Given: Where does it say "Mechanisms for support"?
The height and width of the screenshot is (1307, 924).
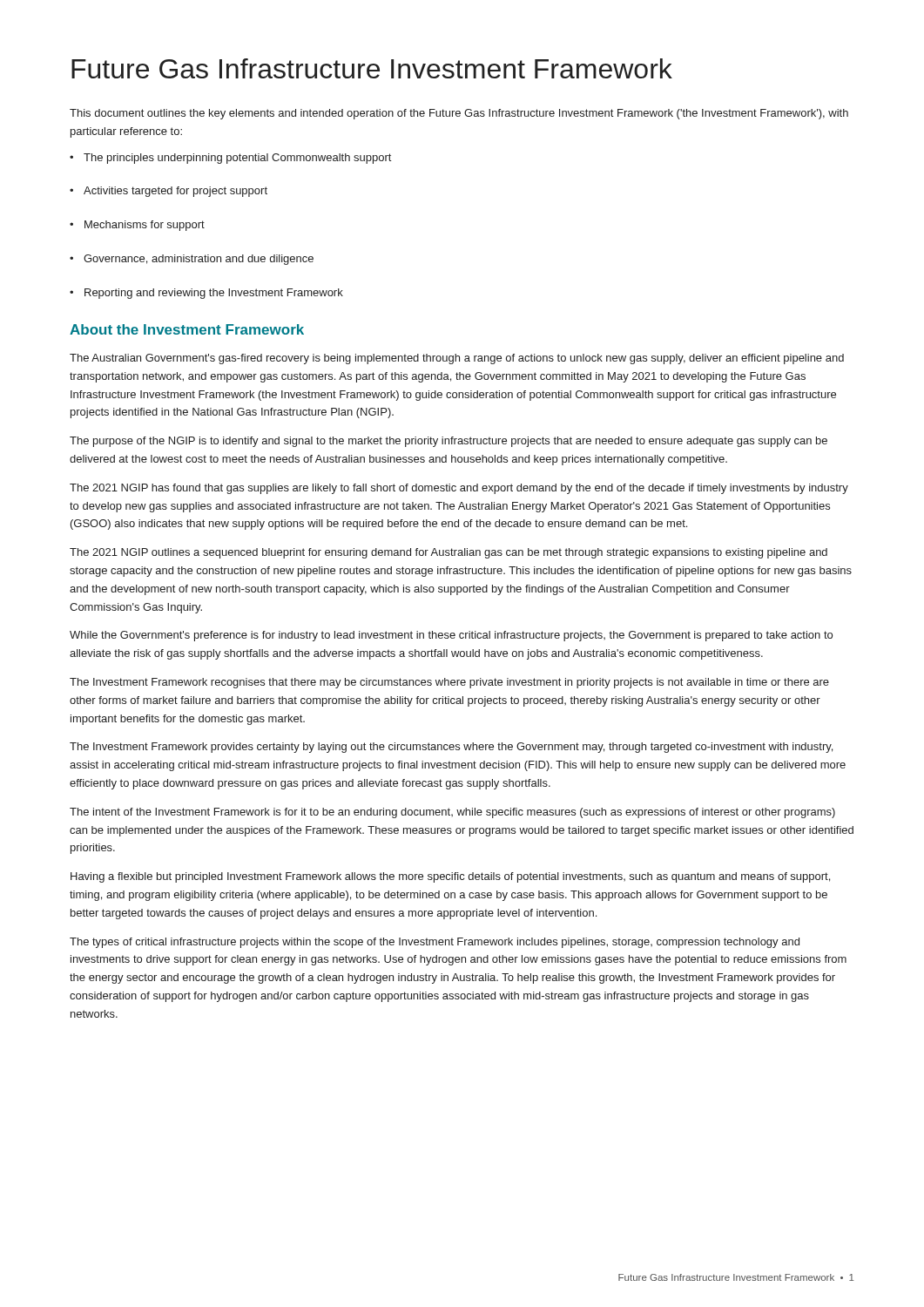Looking at the screenshot, I should click(137, 226).
